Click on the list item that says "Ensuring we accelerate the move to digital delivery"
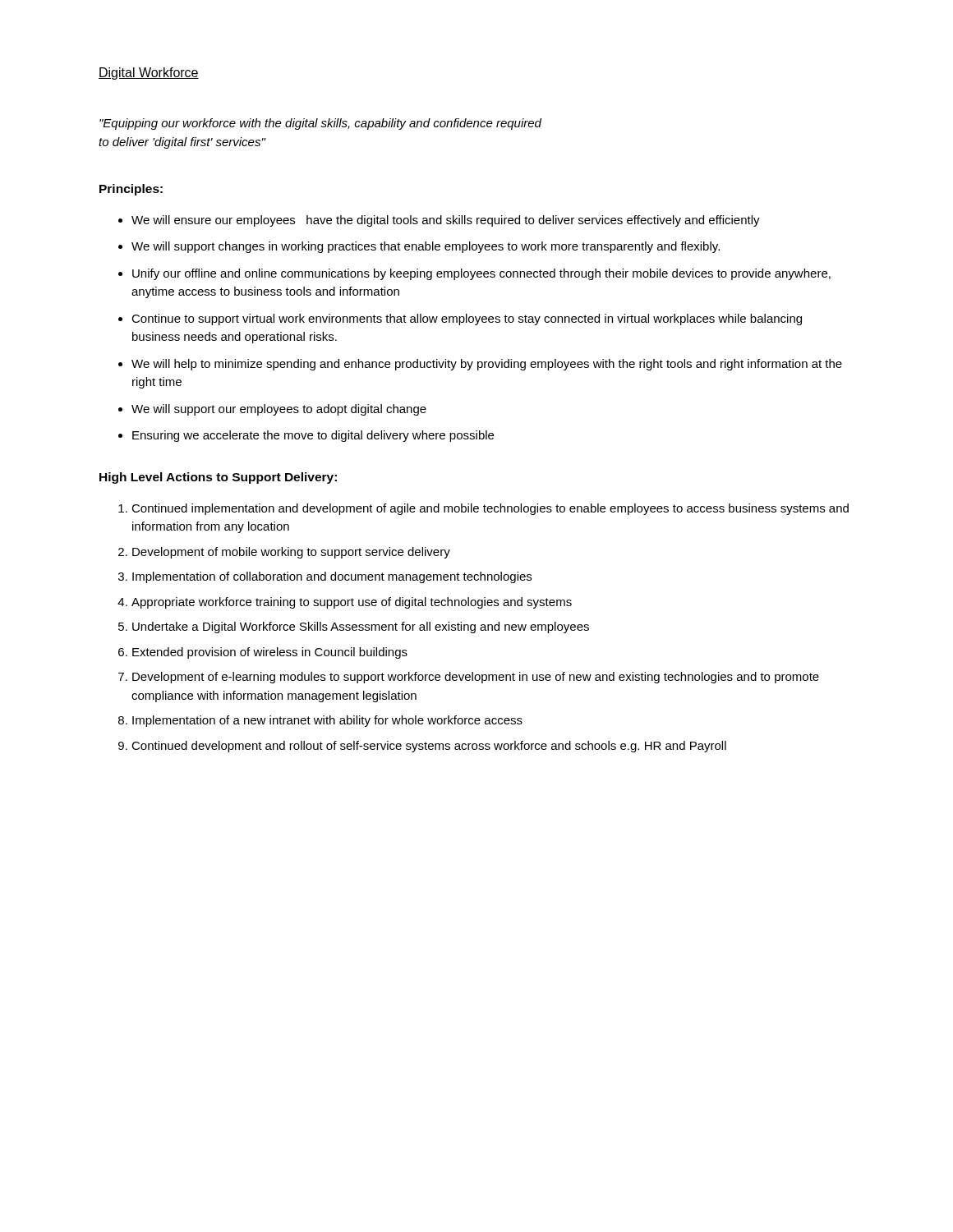Viewport: 953px width, 1232px height. point(313,435)
